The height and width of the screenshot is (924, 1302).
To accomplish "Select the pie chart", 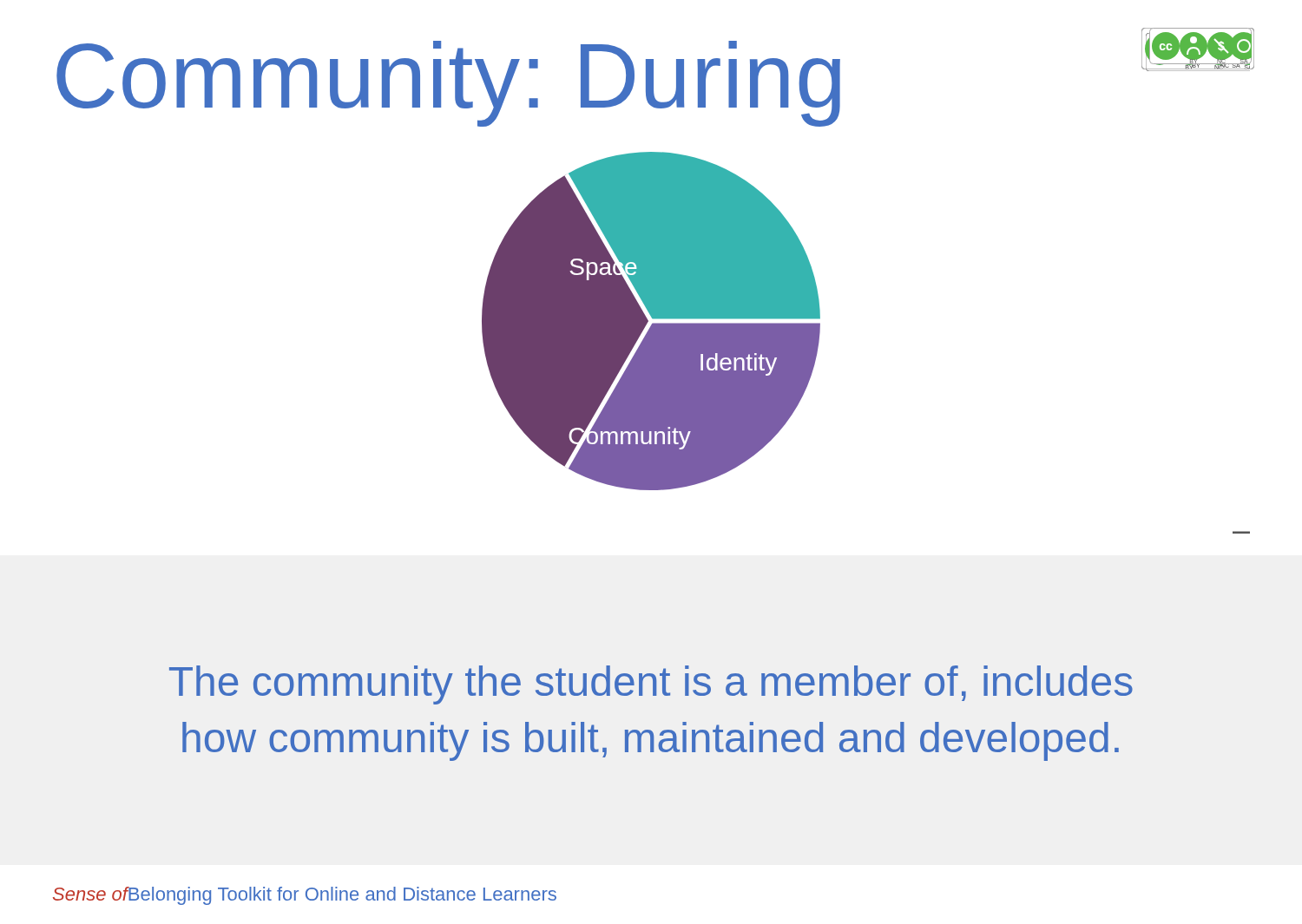I will [651, 325].
